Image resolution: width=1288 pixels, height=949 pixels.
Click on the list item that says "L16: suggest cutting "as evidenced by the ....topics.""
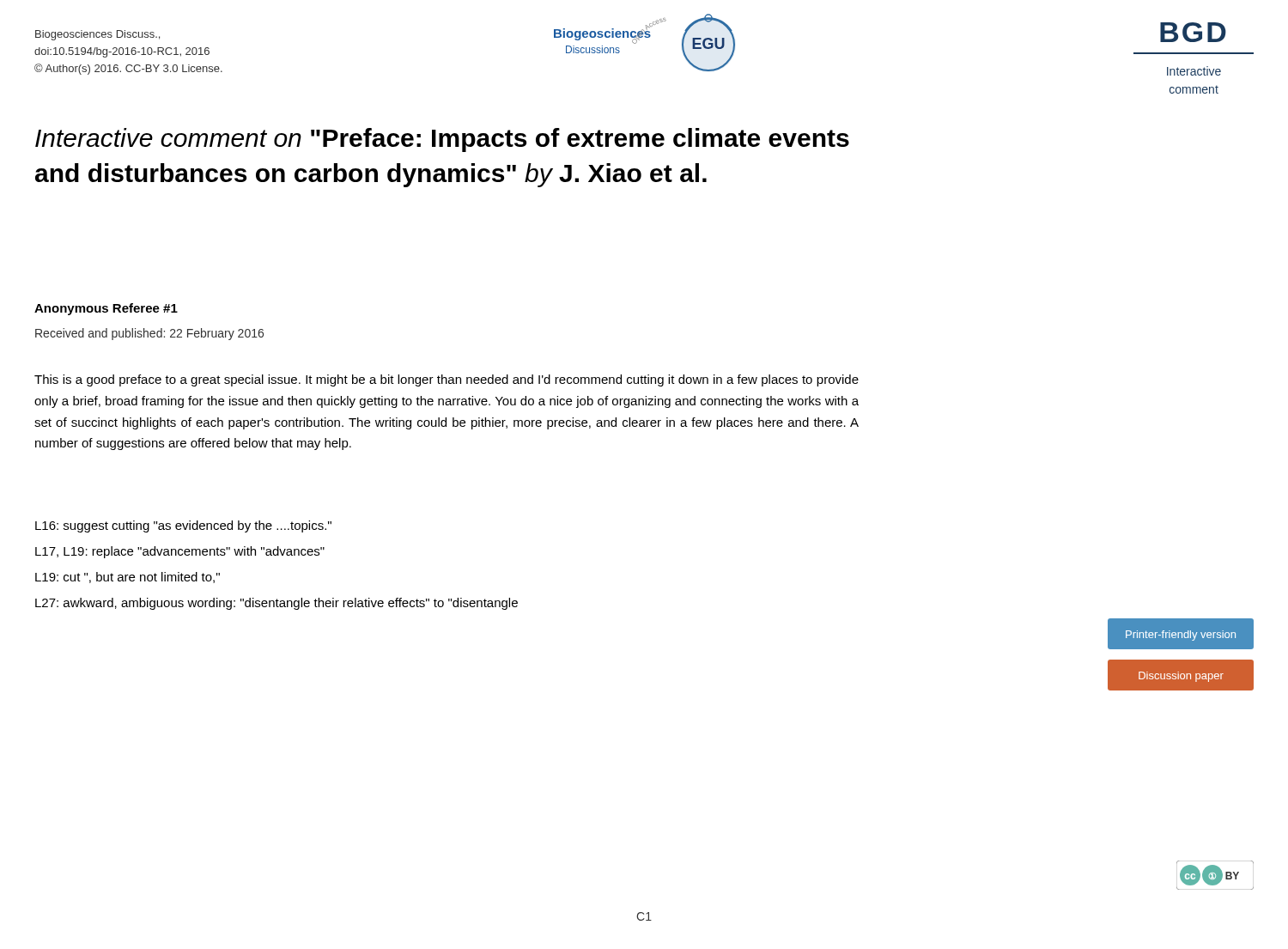pyautogui.click(x=183, y=525)
